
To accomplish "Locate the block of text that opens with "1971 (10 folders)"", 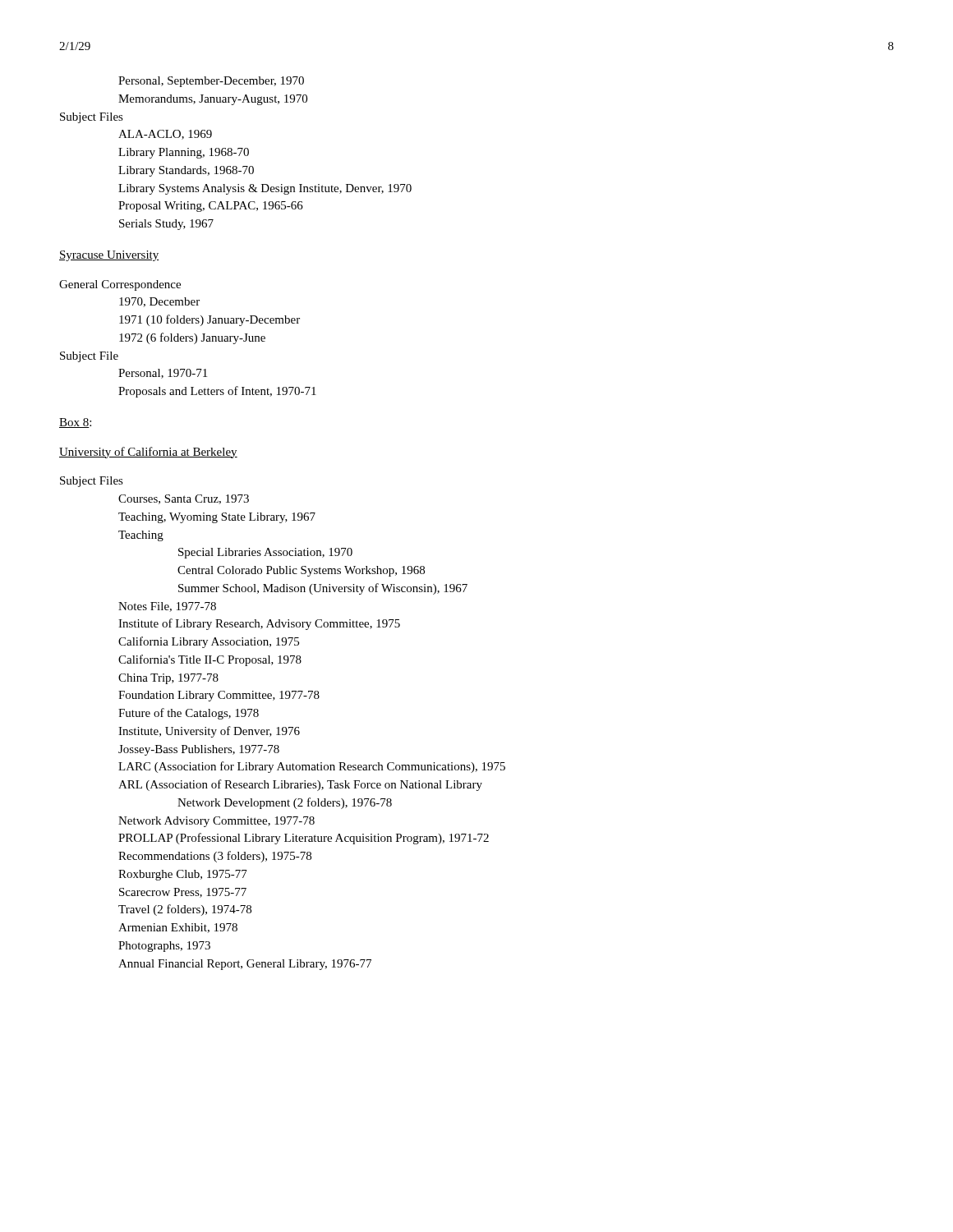I will 209,320.
